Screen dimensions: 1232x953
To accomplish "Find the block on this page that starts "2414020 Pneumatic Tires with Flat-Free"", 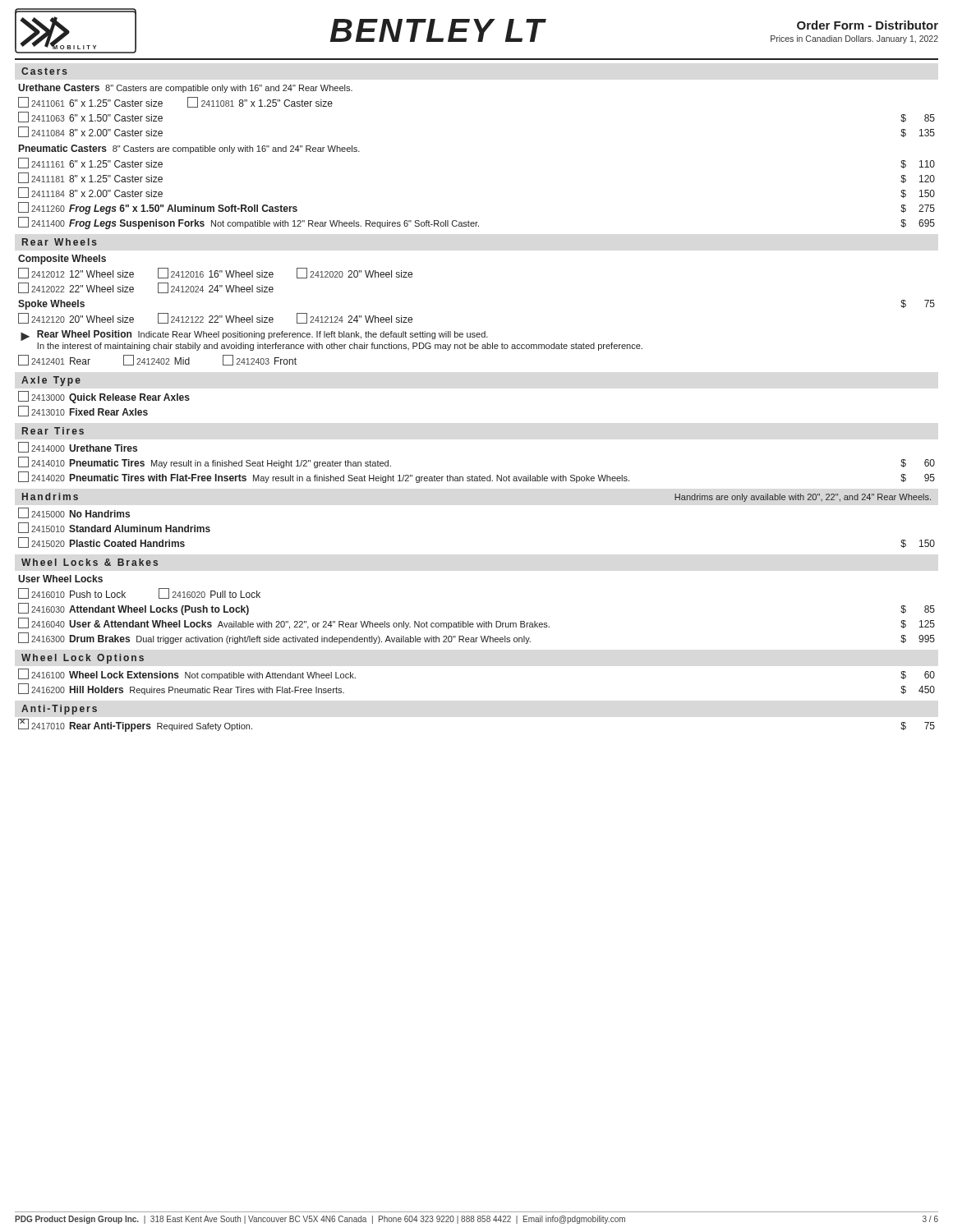I will pyautogui.click(x=476, y=478).
